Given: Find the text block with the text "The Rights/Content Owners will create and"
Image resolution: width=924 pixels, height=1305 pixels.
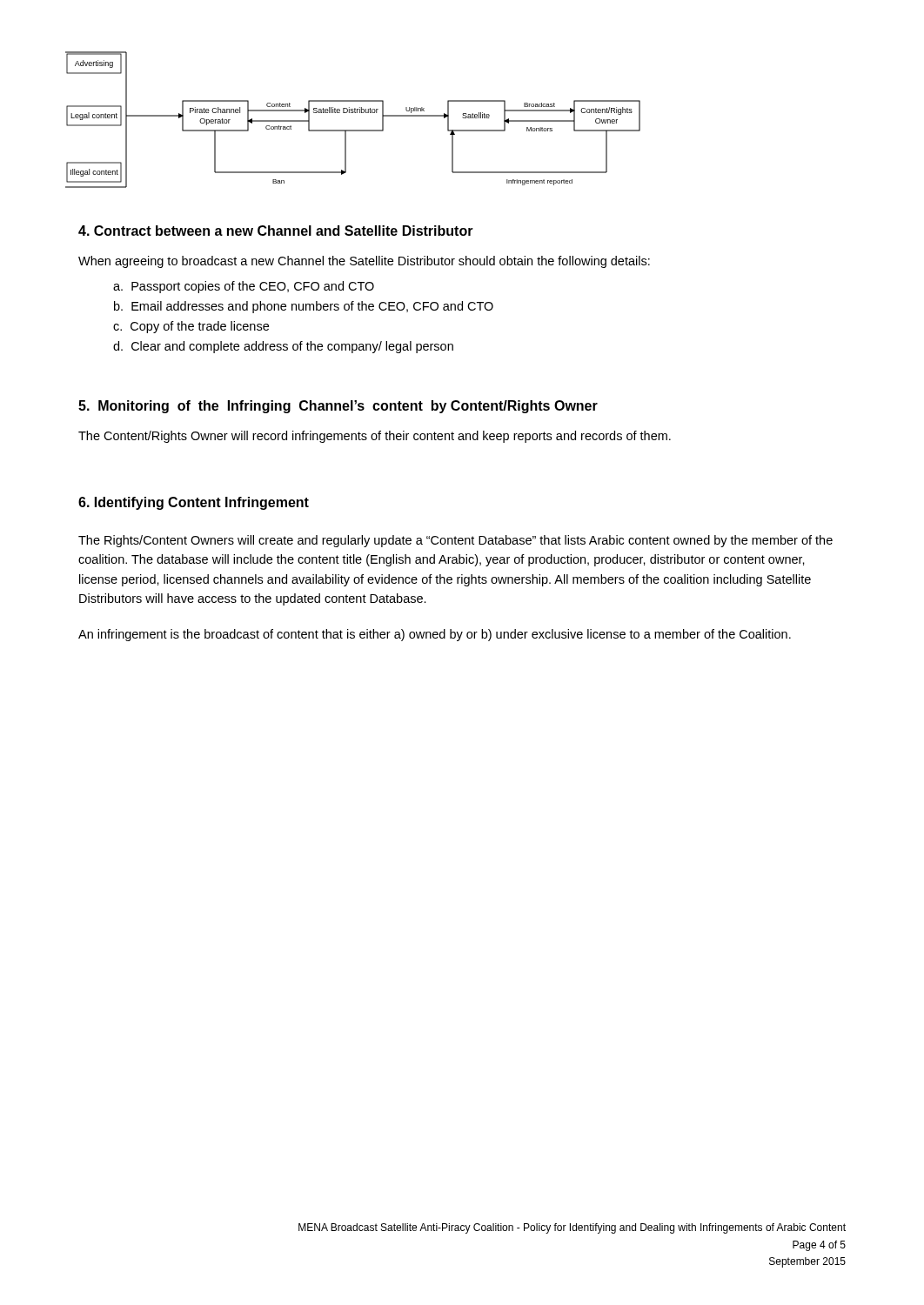Looking at the screenshot, I should point(456,570).
